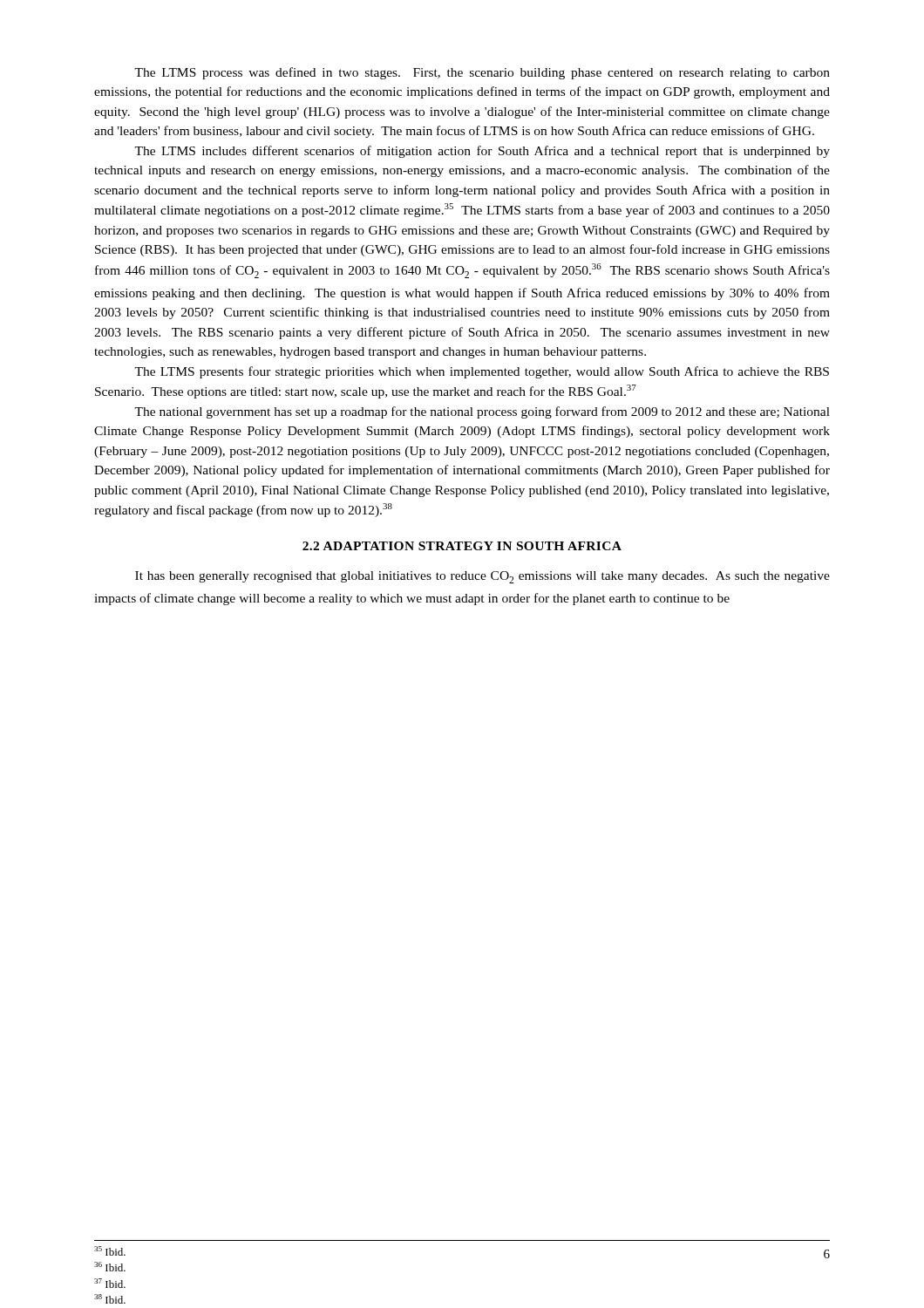The width and height of the screenshot is (924, 1308).
Task: Click on the region starting "It has been generally recognised that global initiatives"
Action: pos(462,587)
